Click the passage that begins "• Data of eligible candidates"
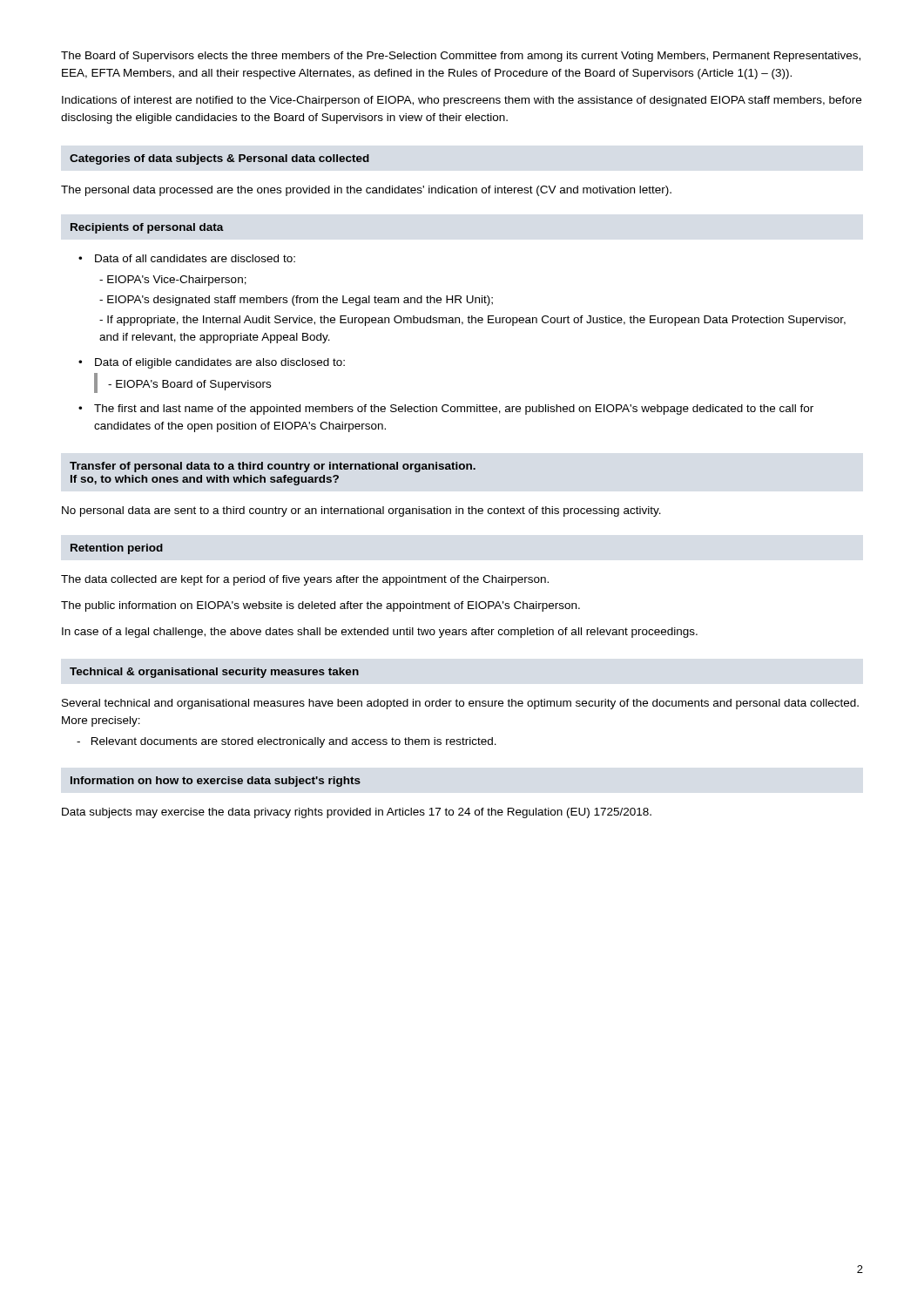This screenshot has height=1307, width=924. (212, 363)
